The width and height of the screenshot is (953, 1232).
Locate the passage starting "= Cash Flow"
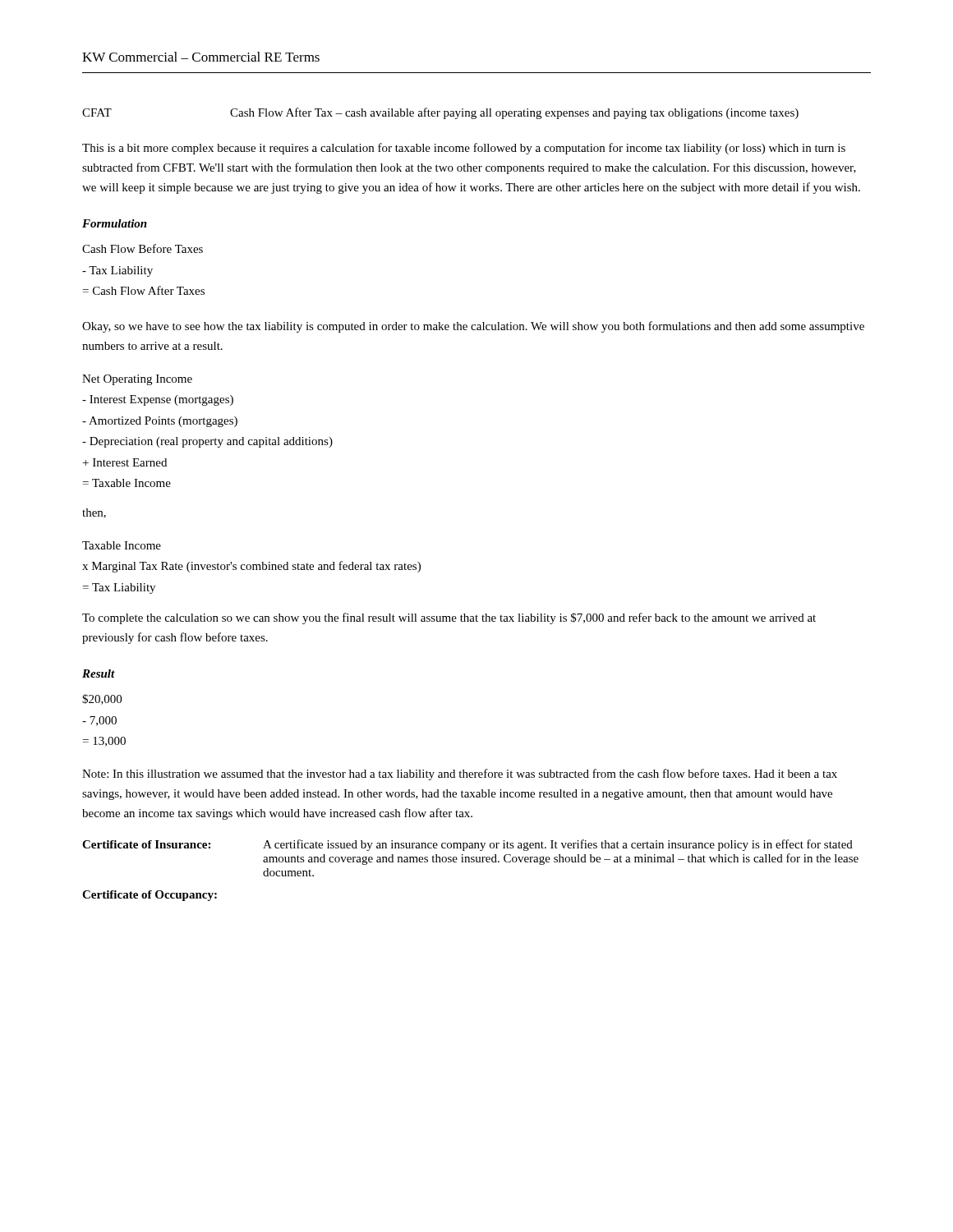tap(144, 291)
